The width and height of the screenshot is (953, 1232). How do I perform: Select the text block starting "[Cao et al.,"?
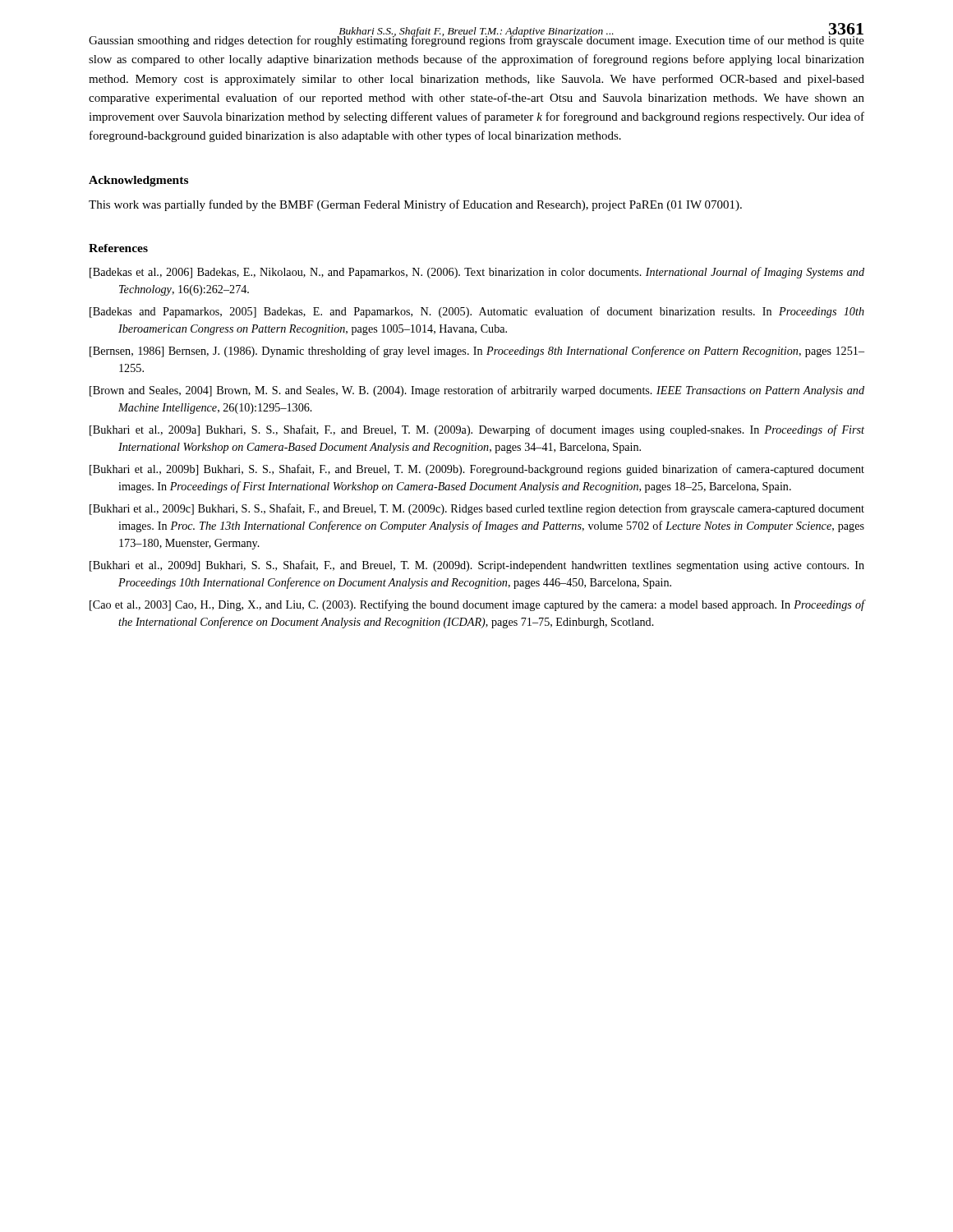476,613
